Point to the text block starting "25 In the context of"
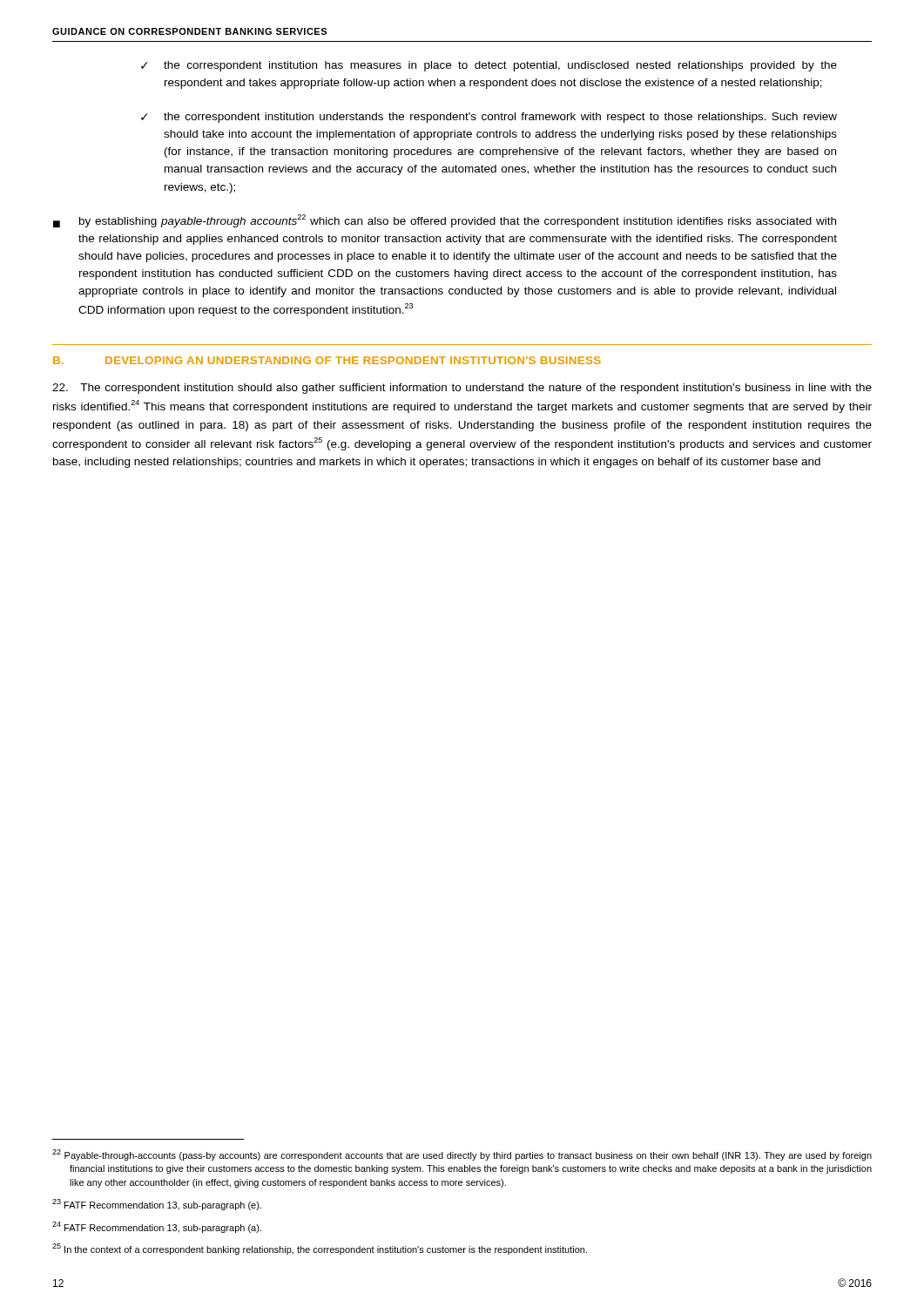Image resolution: width=924 pixels, height=1307 pixels. click(320, 1248)
